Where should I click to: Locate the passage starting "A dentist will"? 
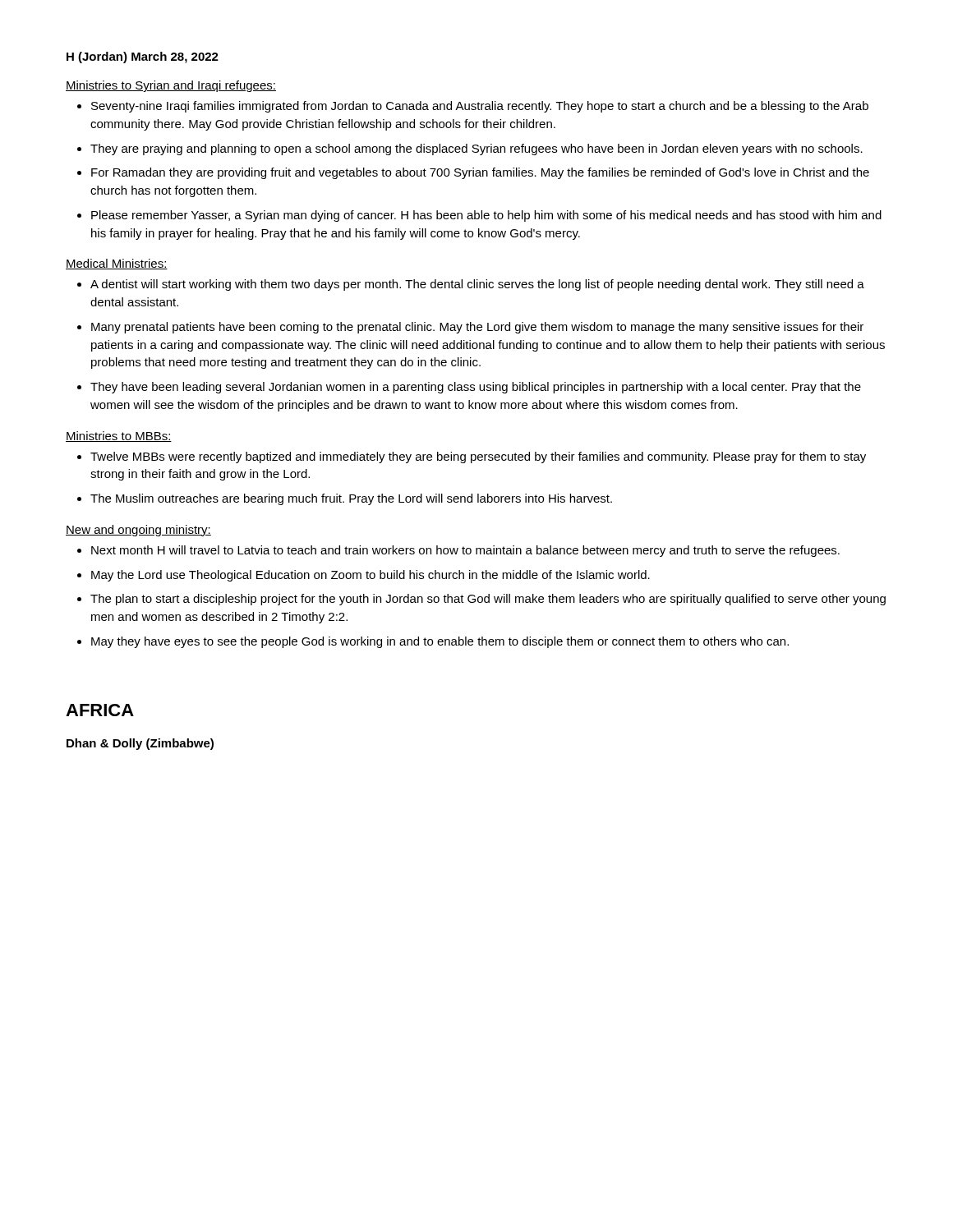[x=477, y=293]
